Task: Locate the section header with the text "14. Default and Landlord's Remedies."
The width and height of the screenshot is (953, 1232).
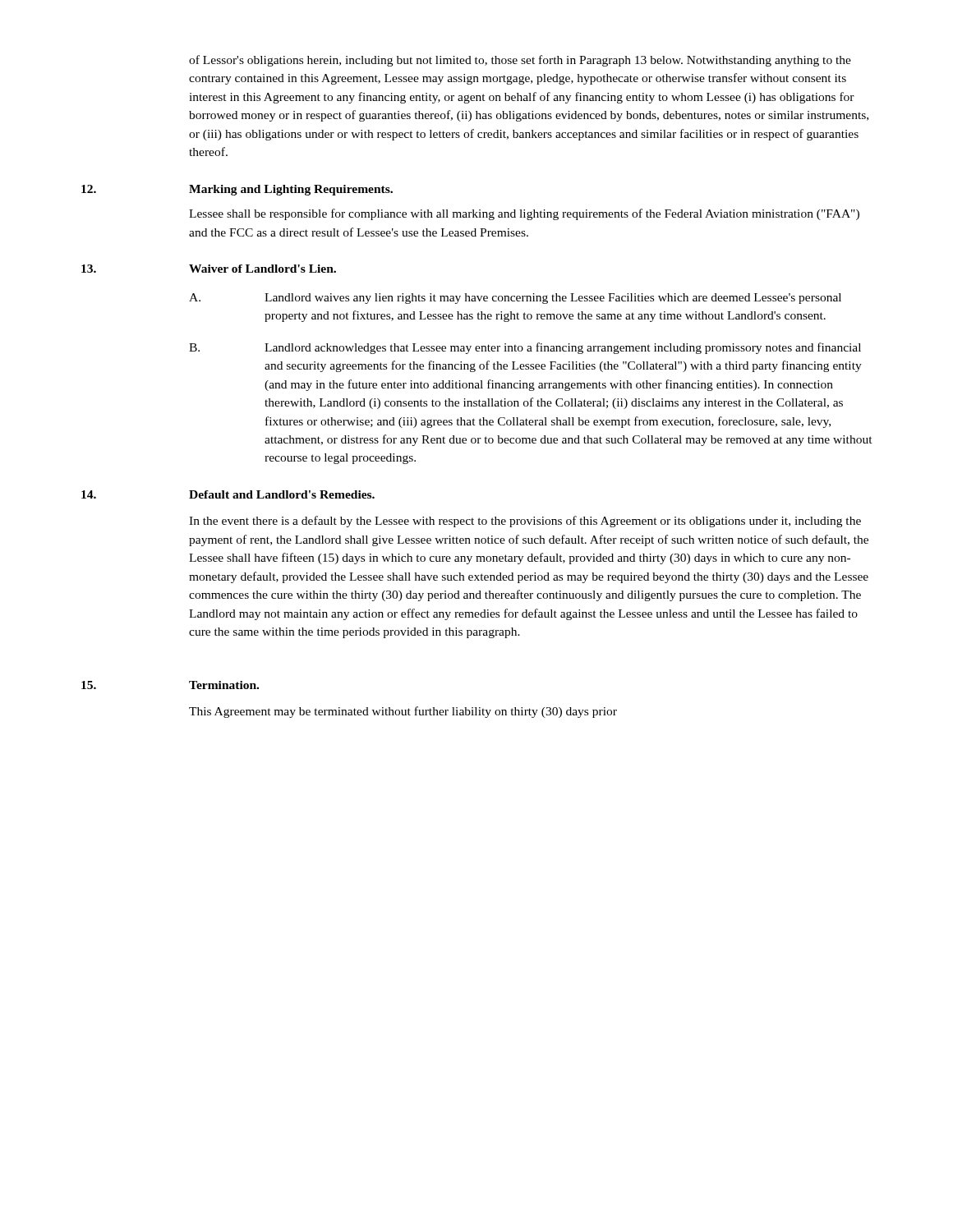Action: (x=228, y=495)
